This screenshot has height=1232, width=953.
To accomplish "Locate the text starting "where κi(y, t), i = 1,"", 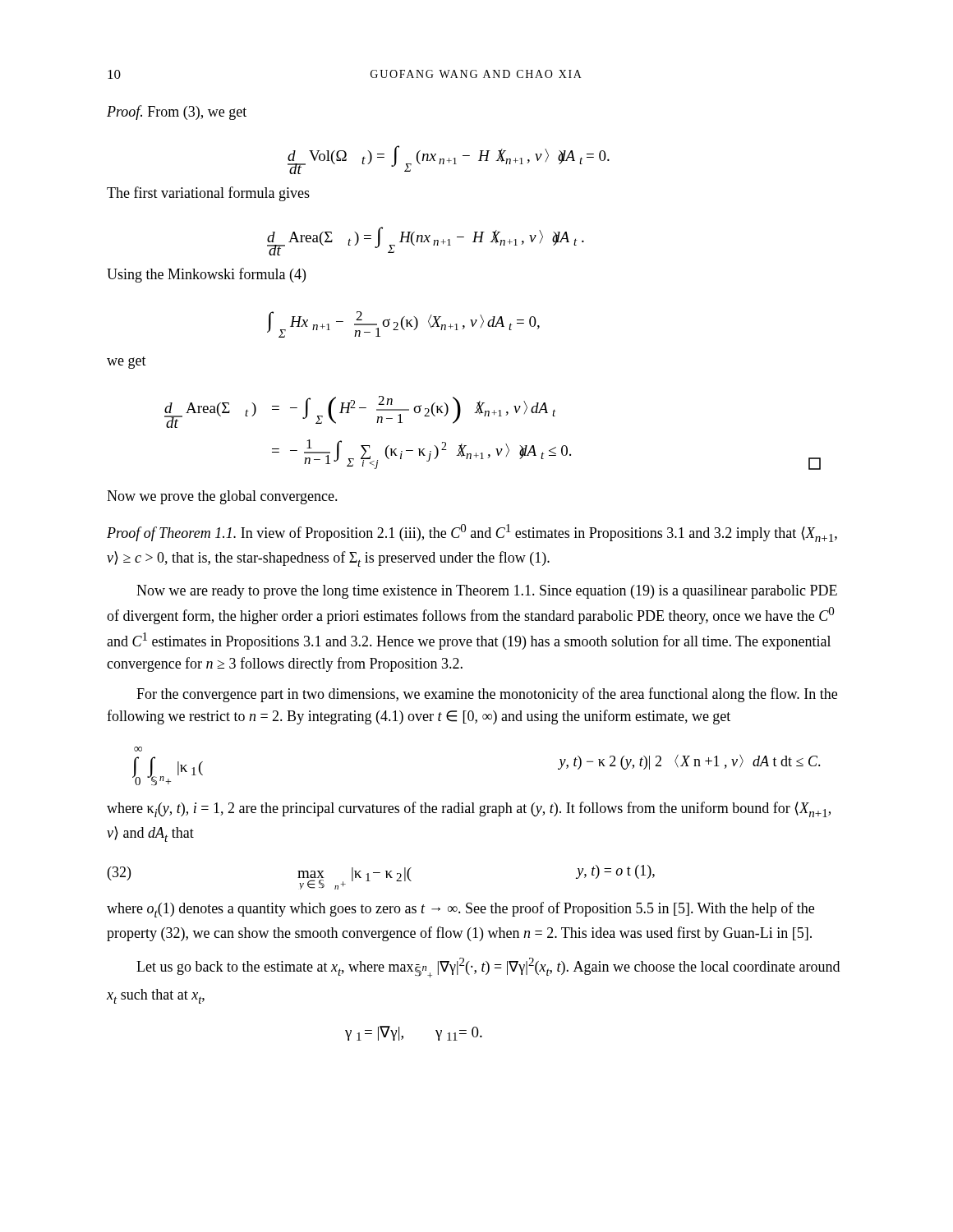I will coord(469,822).
